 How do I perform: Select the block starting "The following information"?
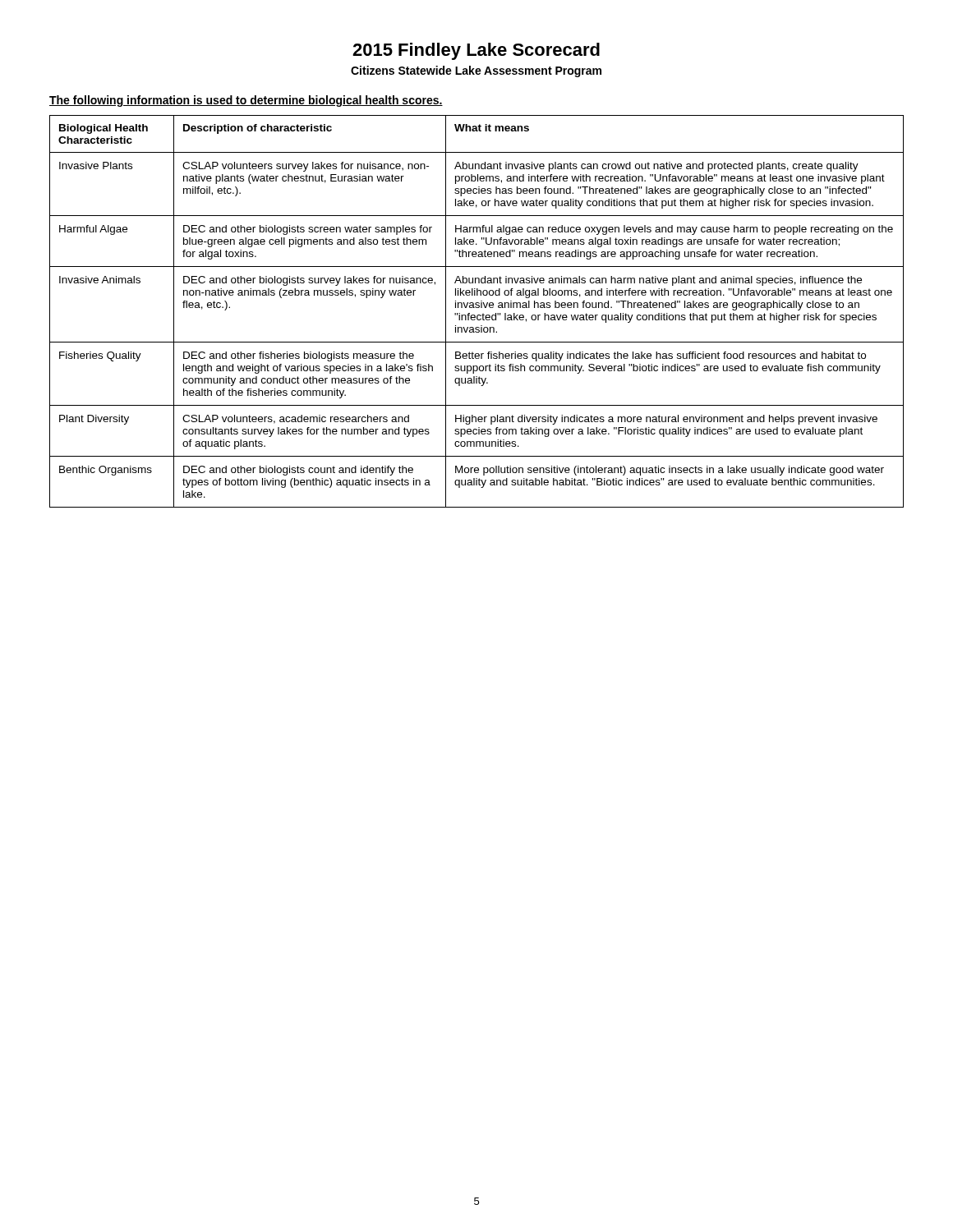pyautogui.click(x=246, y=100)
